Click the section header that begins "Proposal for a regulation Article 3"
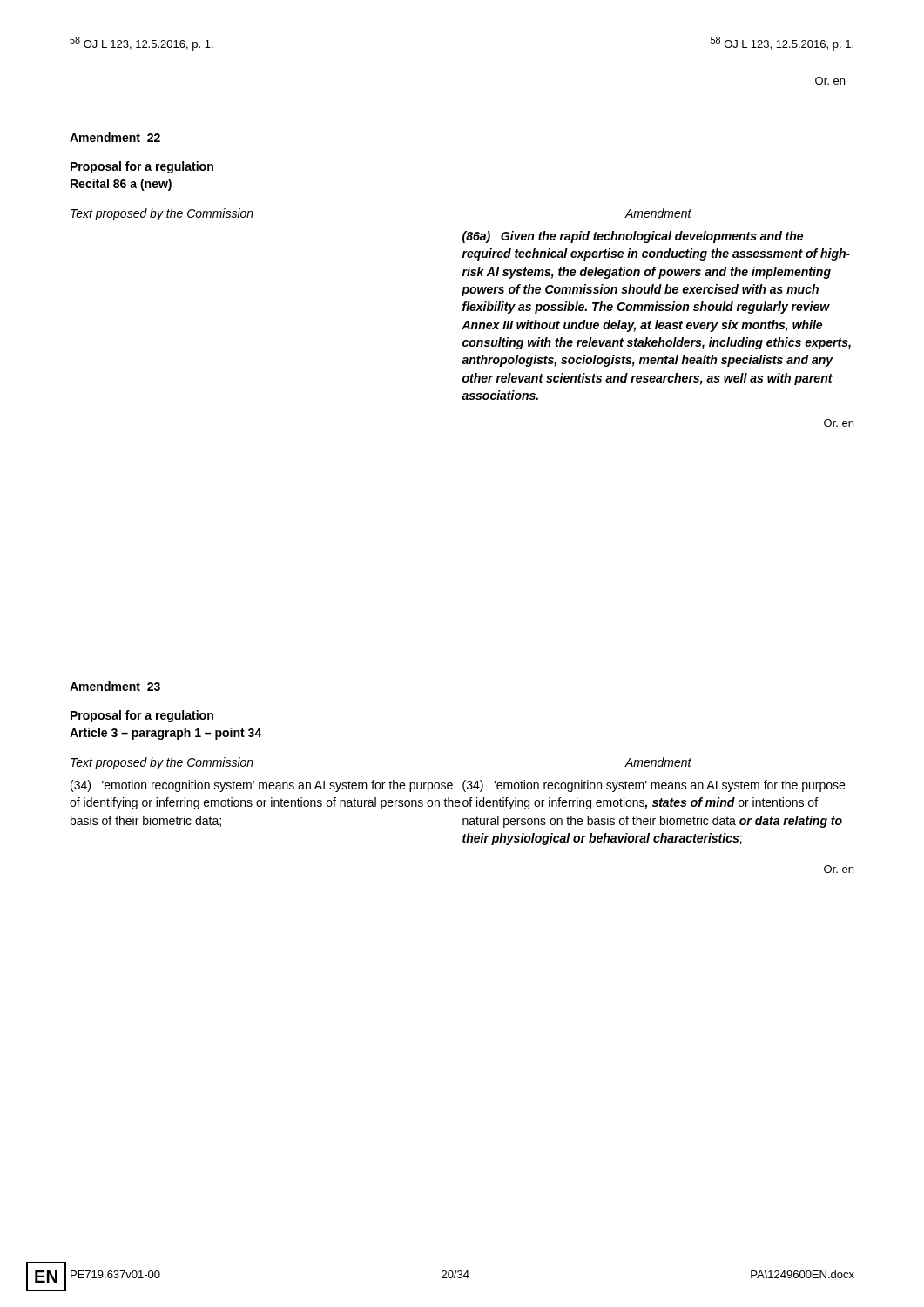 pyautogui.click(x=166, y=724)
